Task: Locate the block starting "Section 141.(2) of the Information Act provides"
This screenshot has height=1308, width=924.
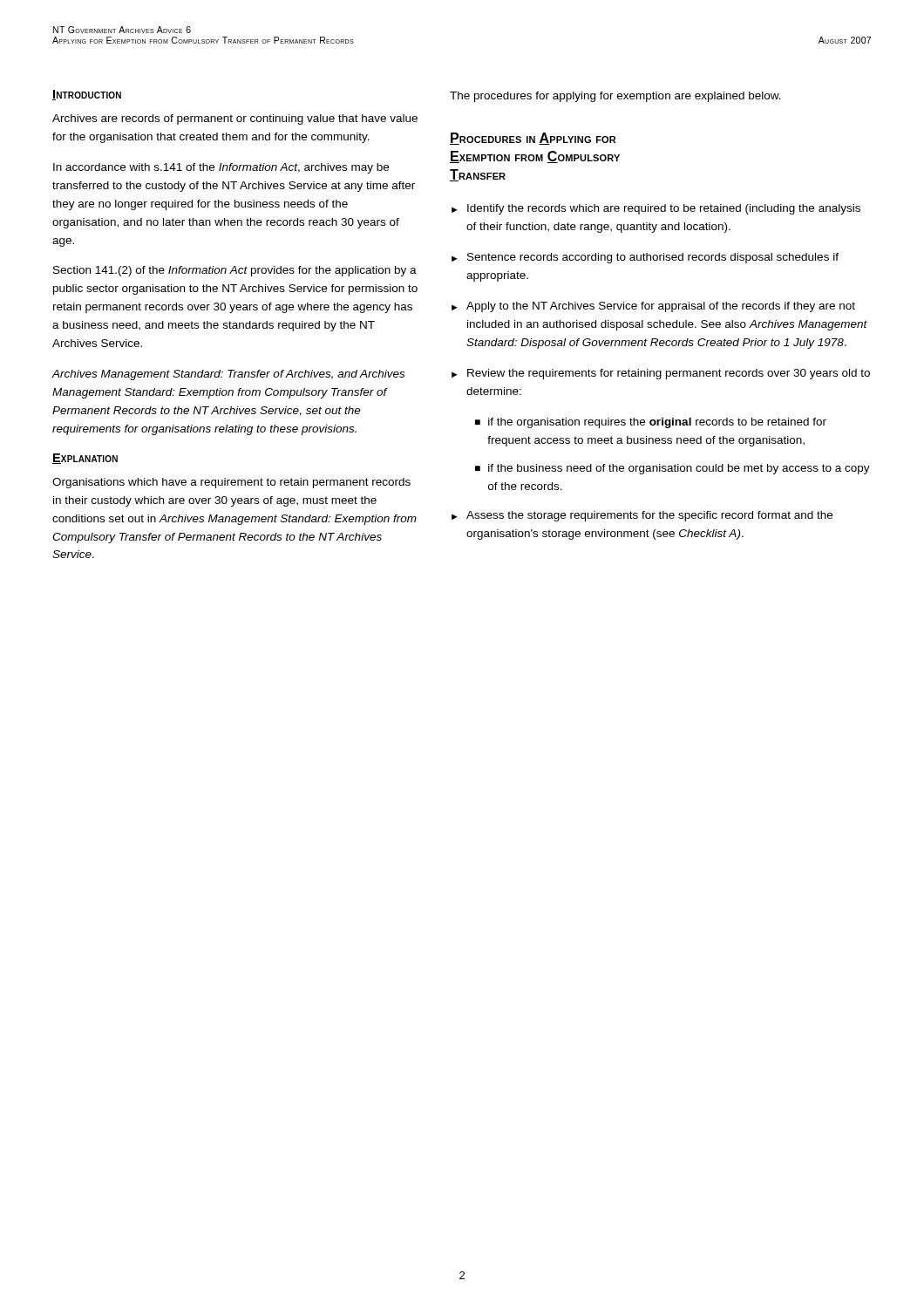Action: pos(235,307)
